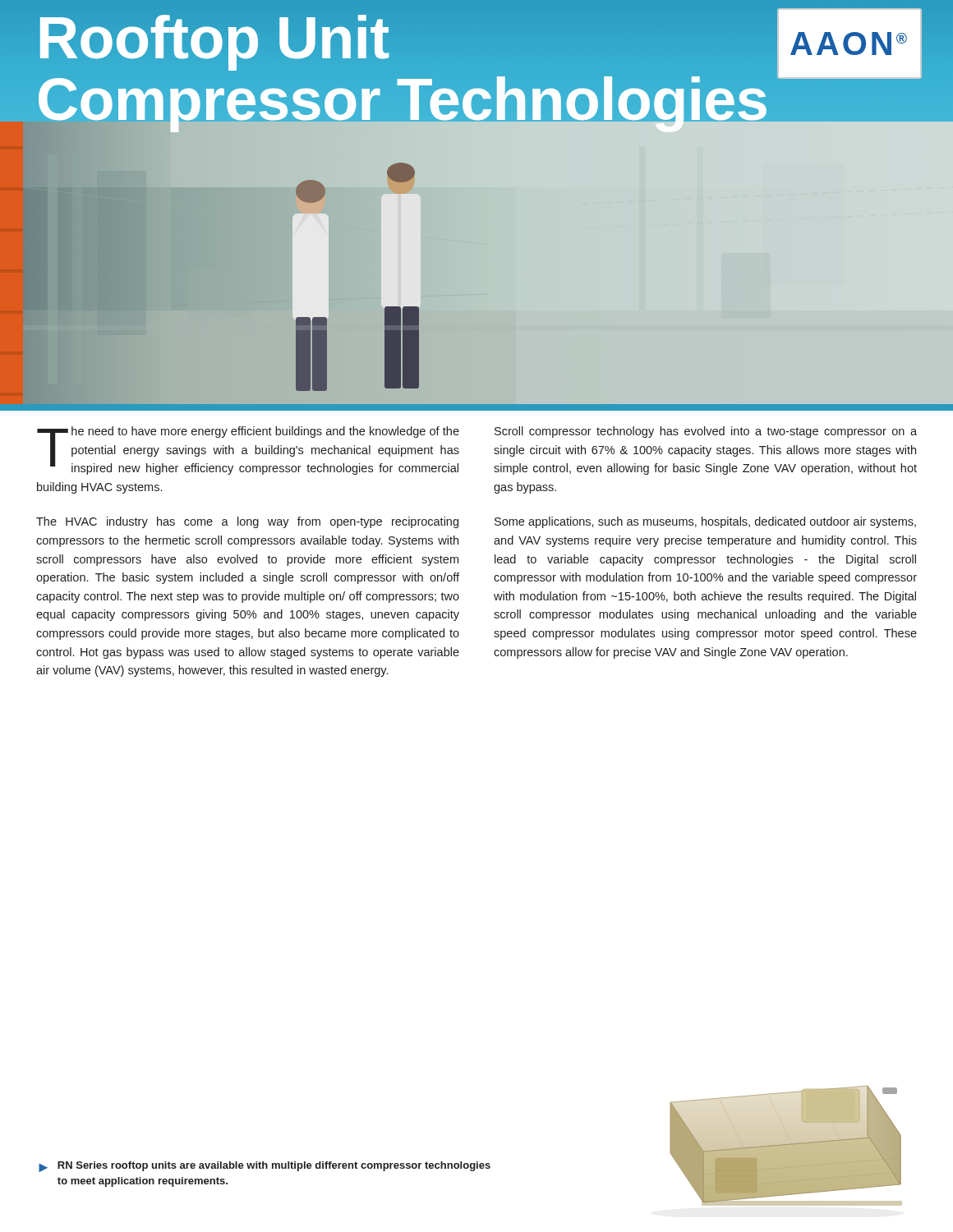Locate the text block that says "Scroll compressor technology has evolved"
Screen dimensions: 1232x953
(x=705, y=459)
